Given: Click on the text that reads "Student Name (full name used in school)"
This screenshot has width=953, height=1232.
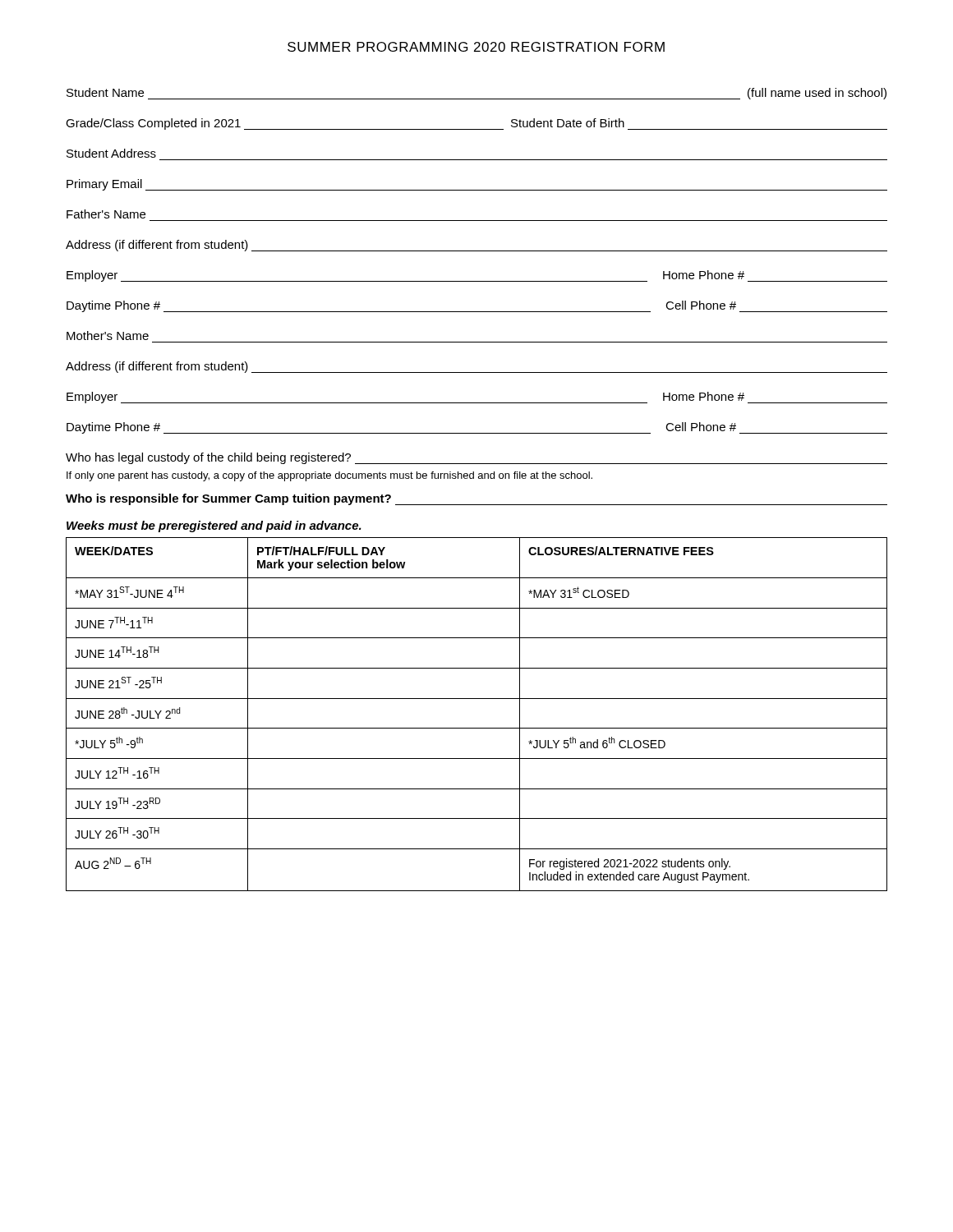Looking at the screenshot, I should [x=476, y=92].
